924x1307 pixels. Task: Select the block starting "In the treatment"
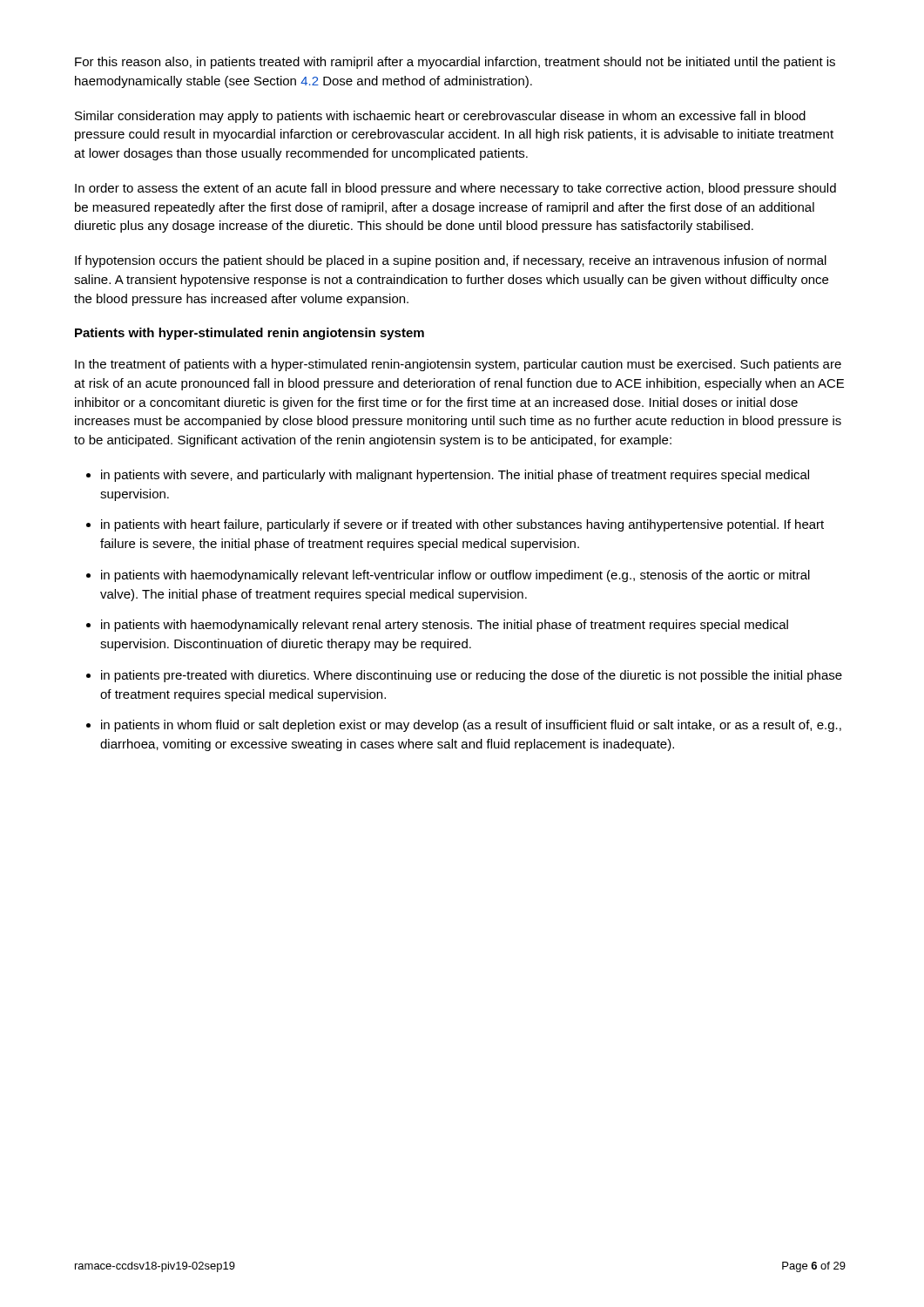coord(459,402)
